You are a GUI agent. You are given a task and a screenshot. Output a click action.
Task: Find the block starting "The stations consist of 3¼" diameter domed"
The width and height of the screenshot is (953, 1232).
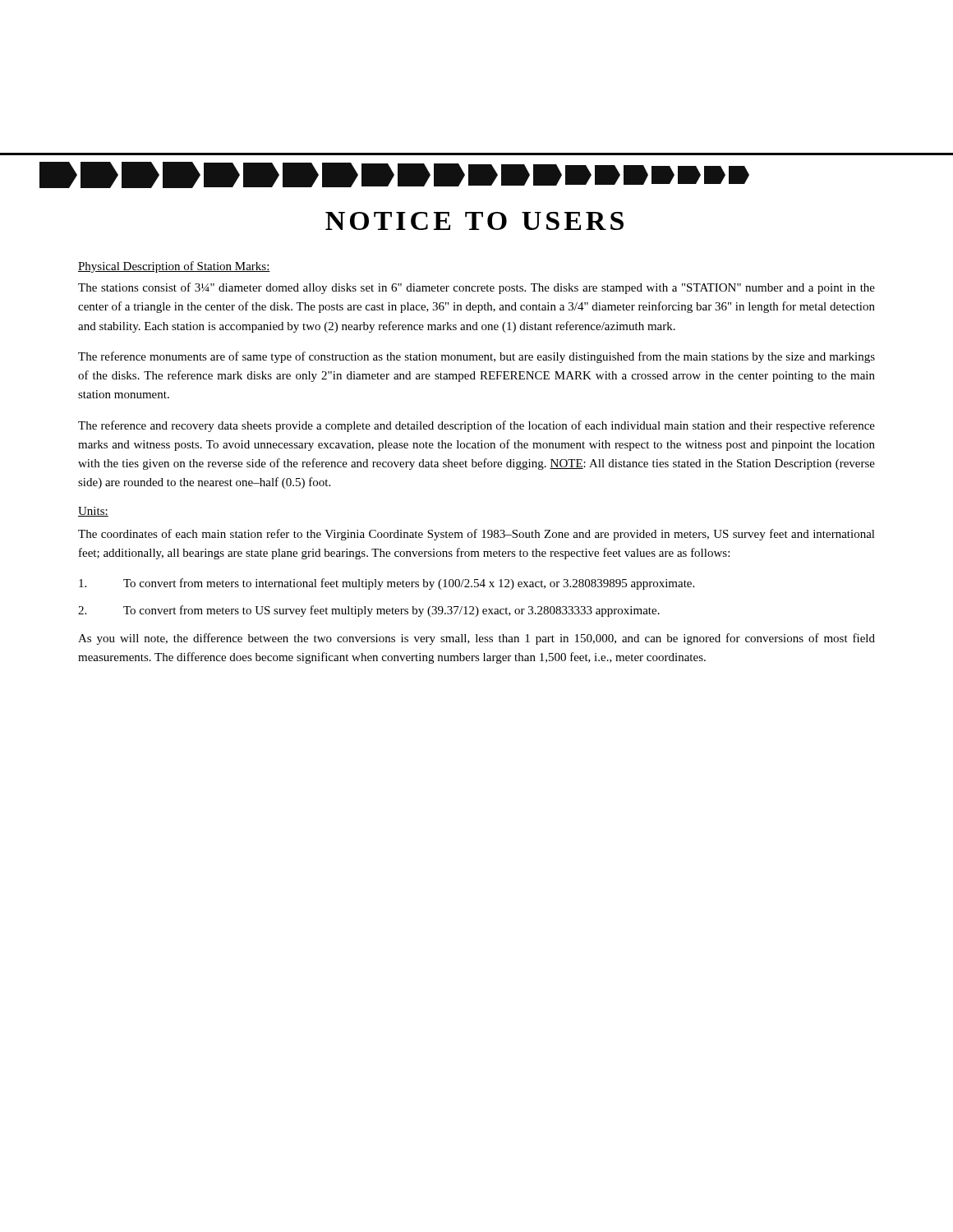[476, 307]
